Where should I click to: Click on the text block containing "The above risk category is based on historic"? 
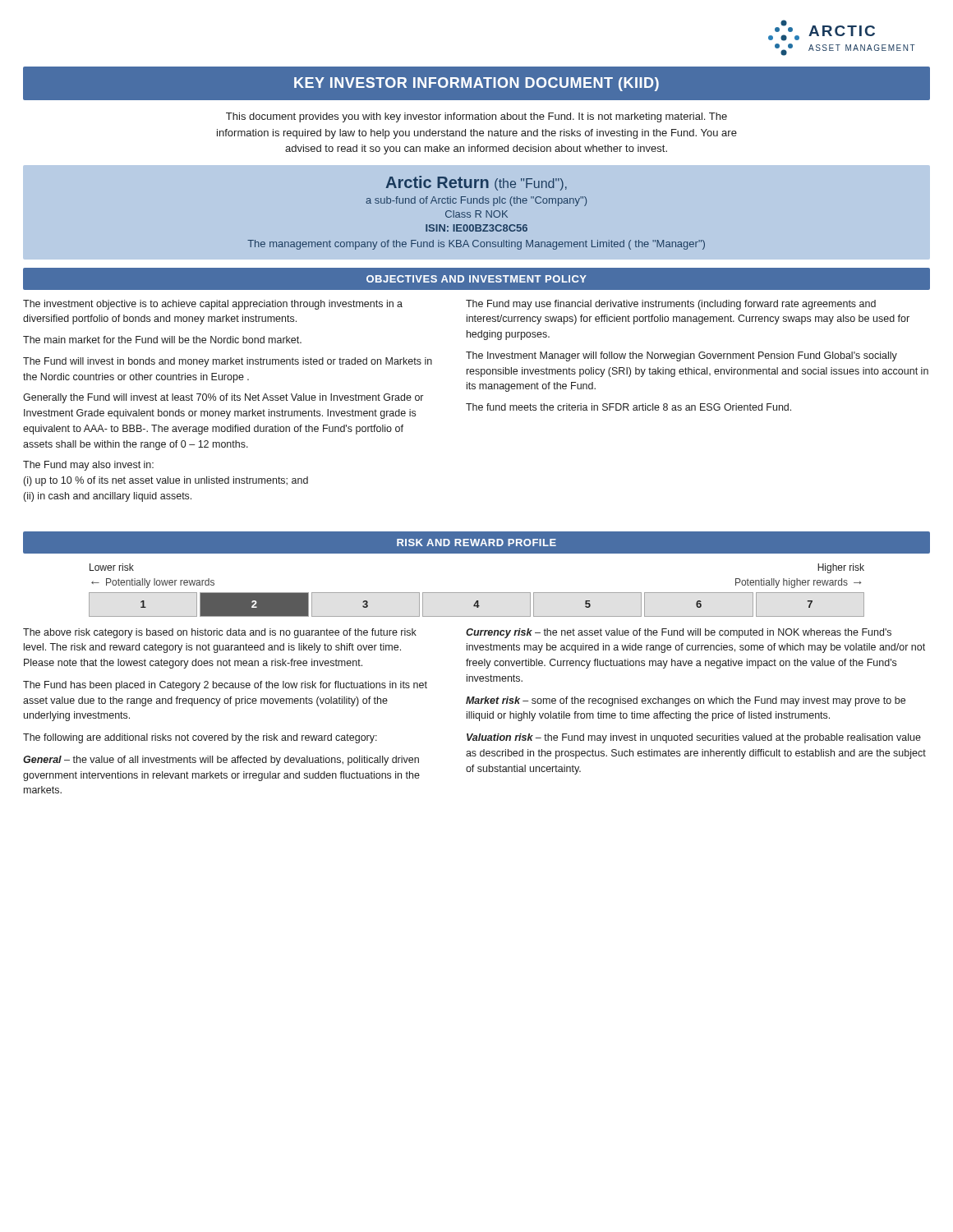[x=228, y=711]
